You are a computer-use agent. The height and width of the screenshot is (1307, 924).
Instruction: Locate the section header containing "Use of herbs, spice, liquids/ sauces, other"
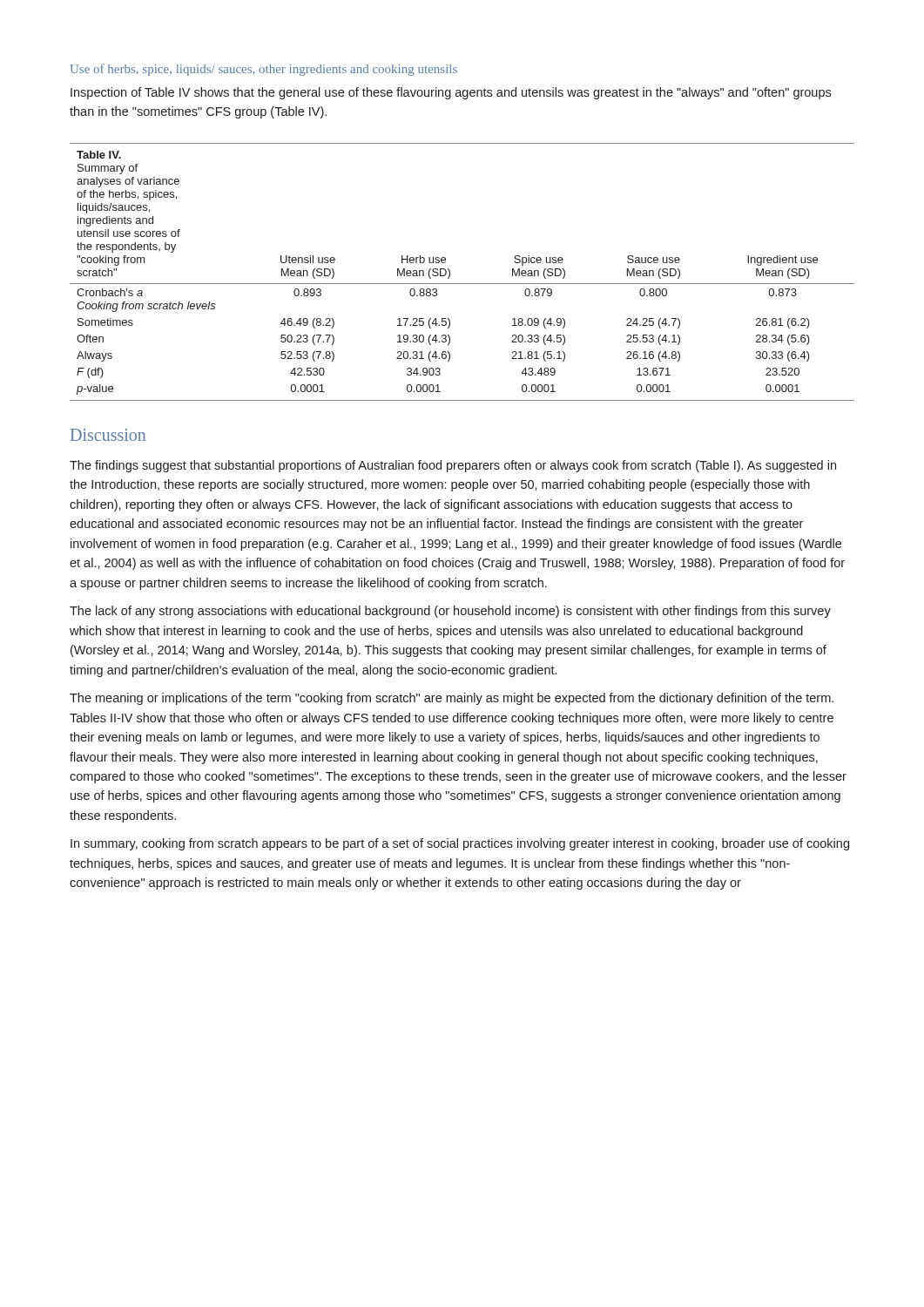[264, 69]
